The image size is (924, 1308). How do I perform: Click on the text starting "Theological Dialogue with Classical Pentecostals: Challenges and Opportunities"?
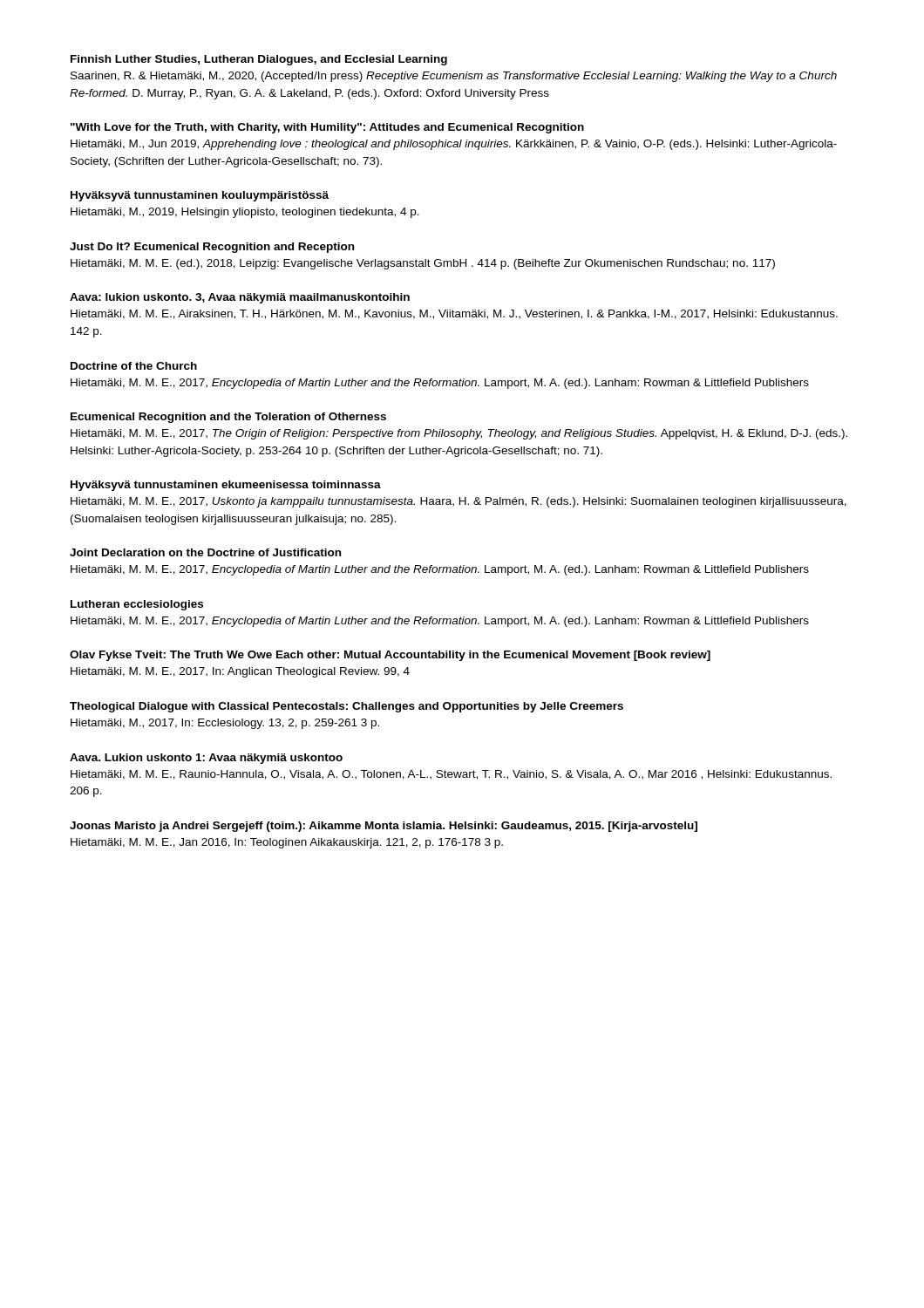tap(347, 706)
